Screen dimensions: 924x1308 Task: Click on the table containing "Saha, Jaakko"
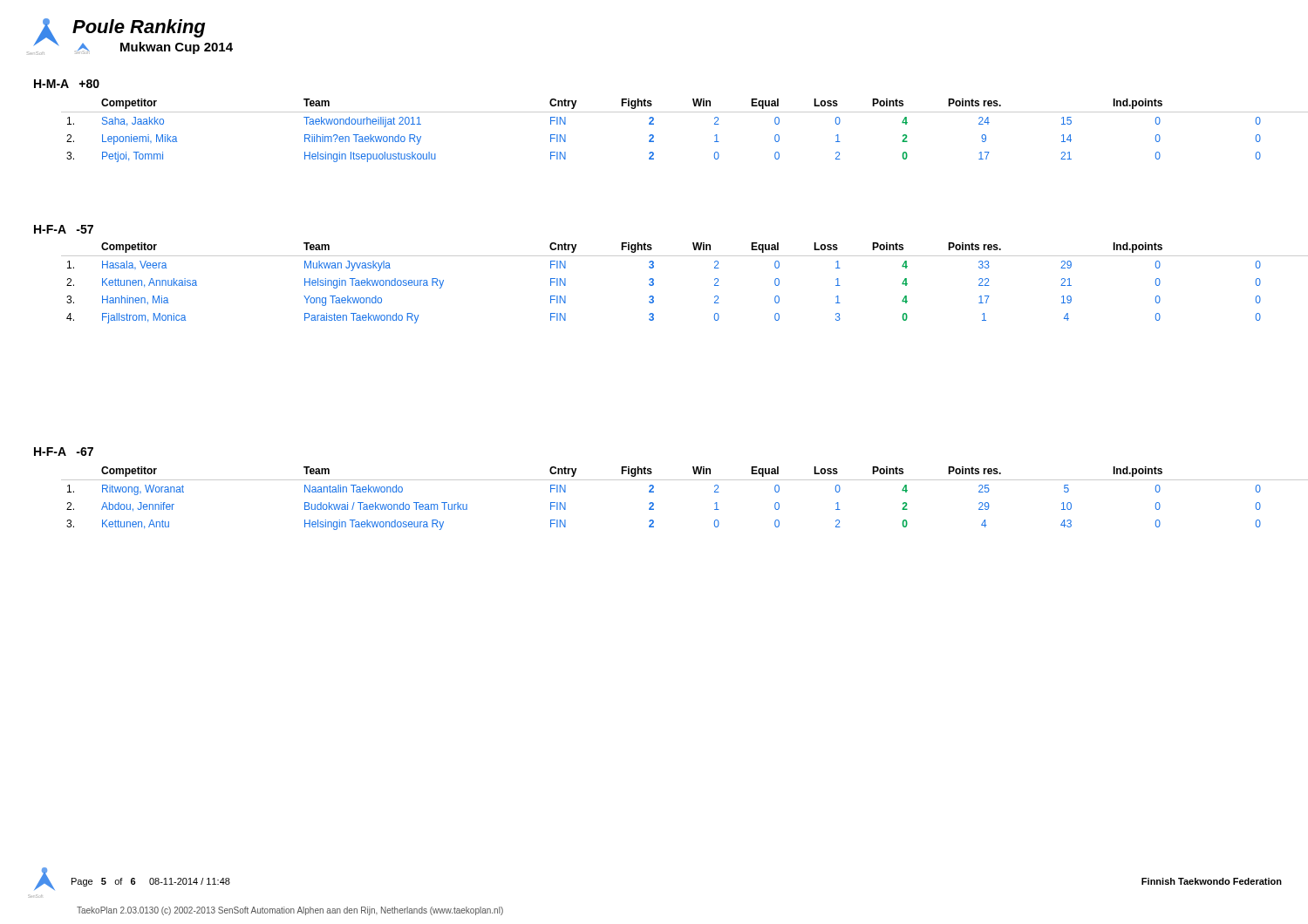point(654,129)
